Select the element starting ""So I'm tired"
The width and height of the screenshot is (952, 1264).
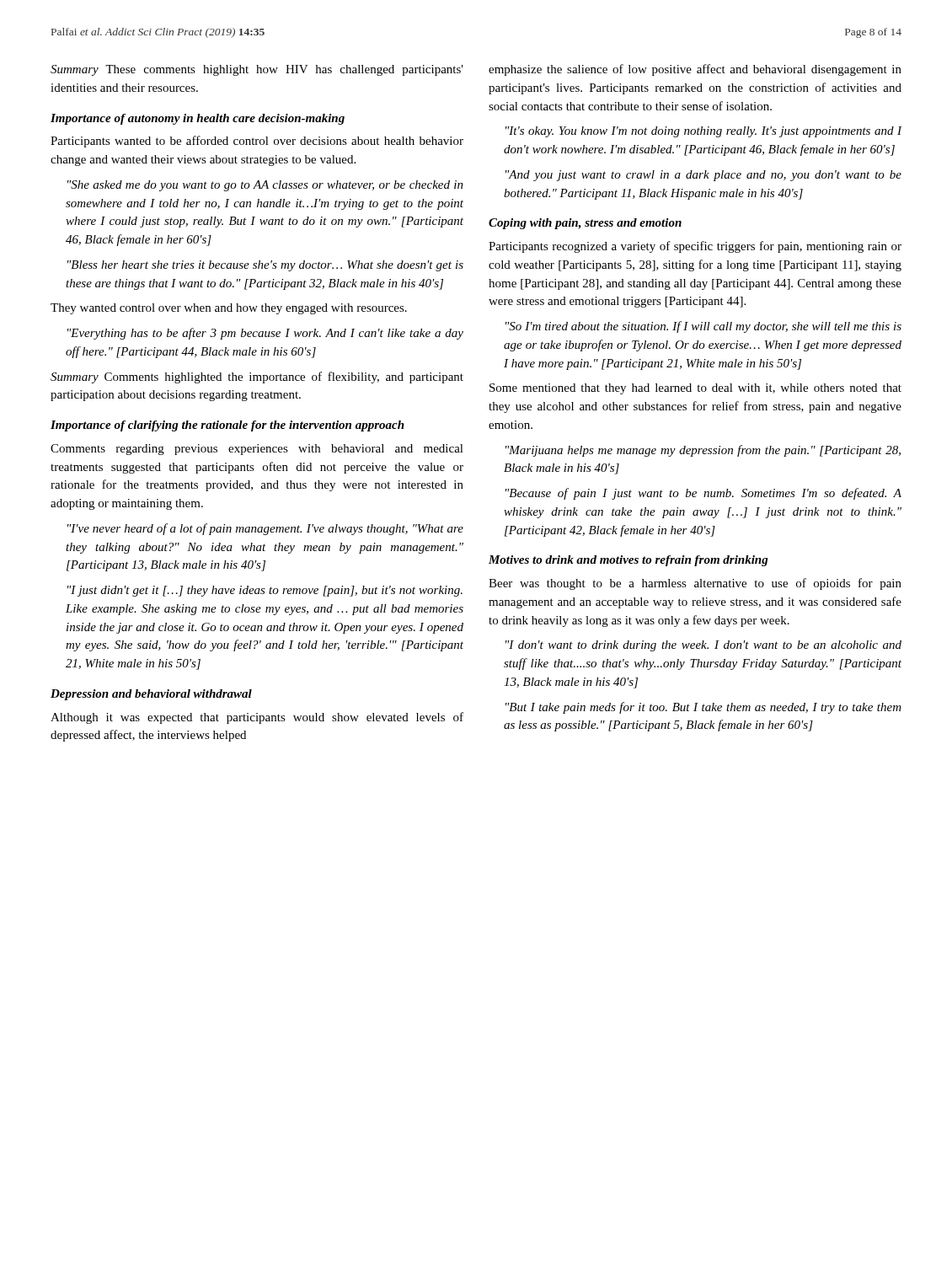tap(703, 344)
